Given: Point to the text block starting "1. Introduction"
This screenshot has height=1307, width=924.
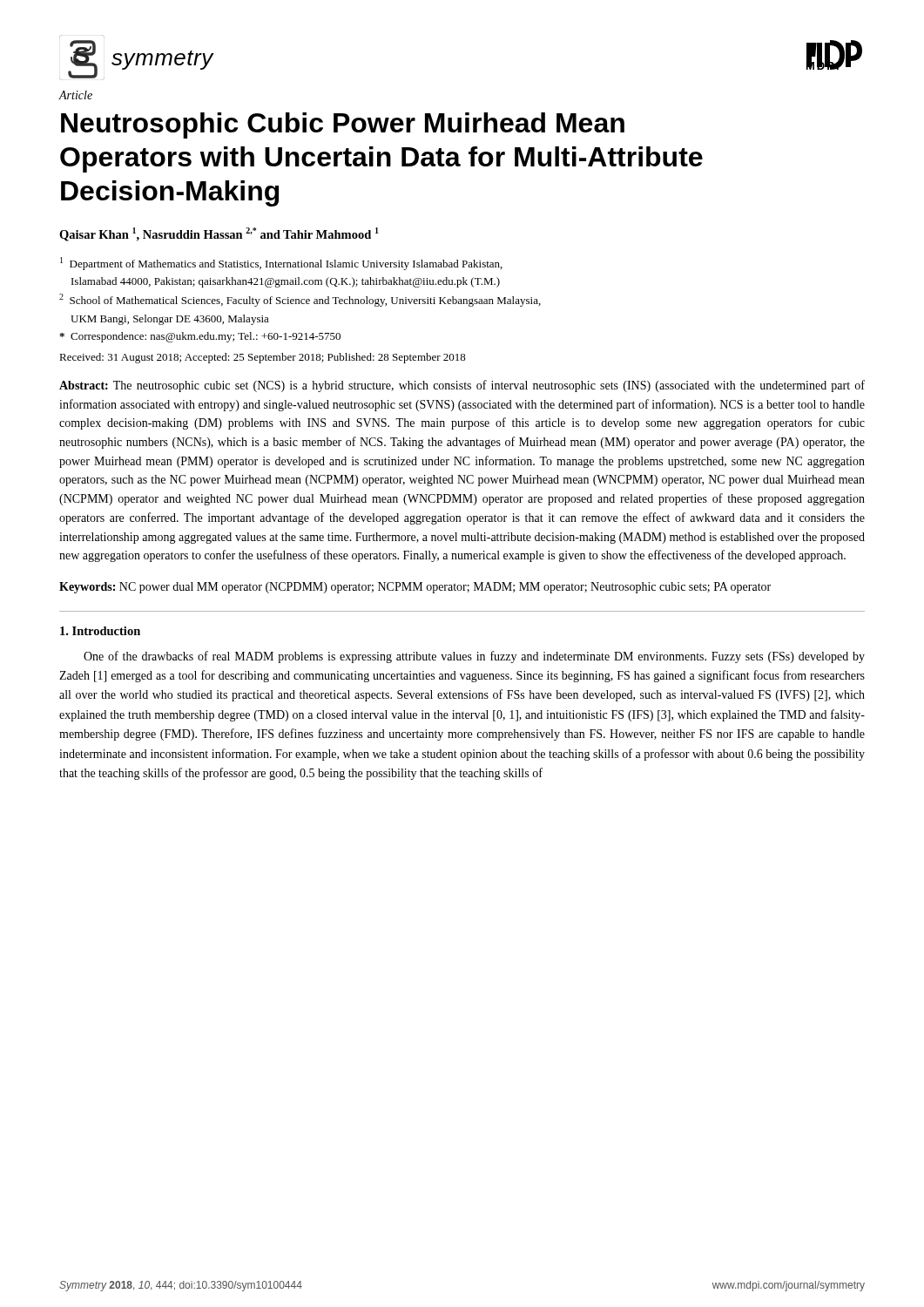Looking at the screenshot, I should [x=100, y=630].
